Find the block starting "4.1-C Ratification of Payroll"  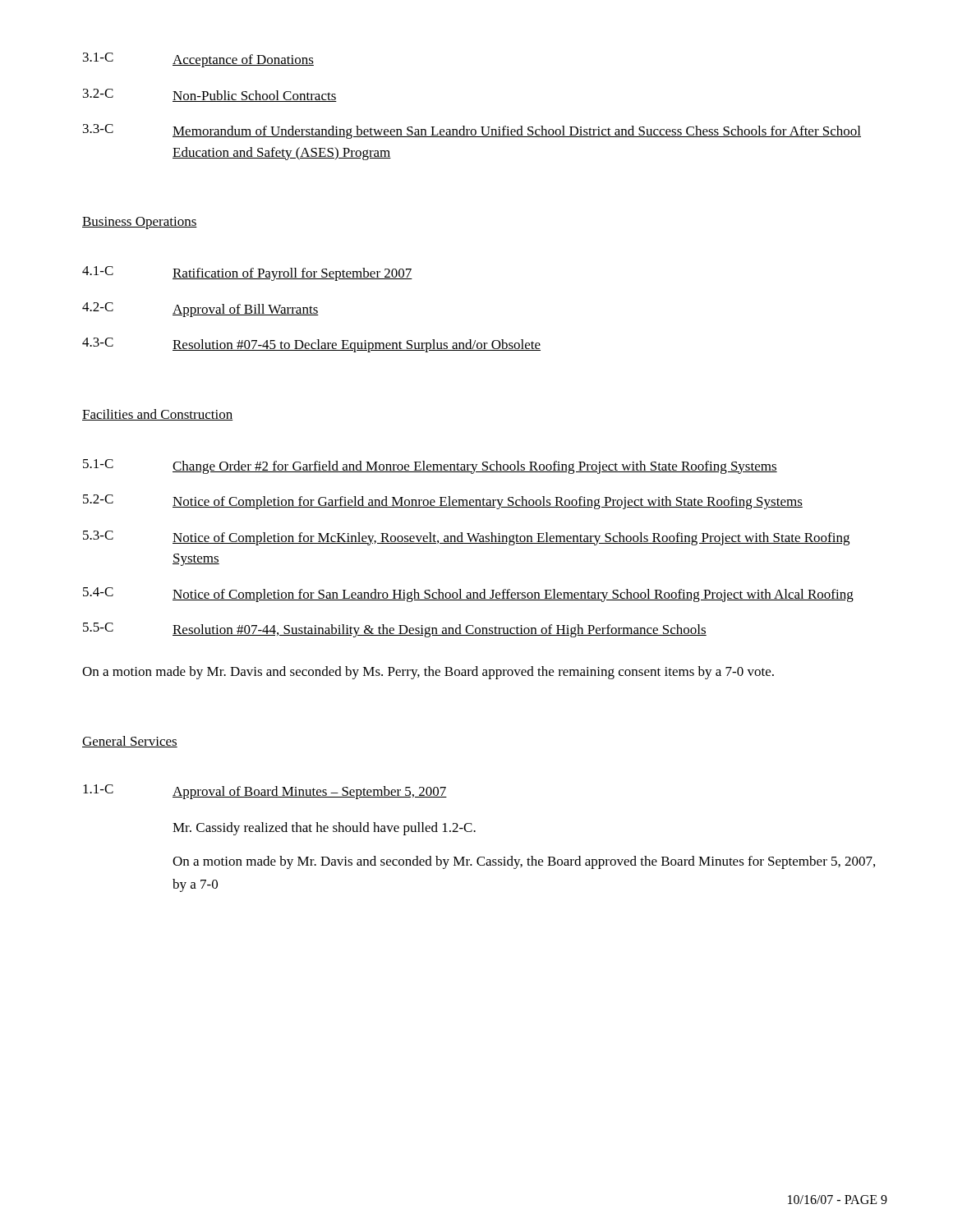click(x=247, y=274)
